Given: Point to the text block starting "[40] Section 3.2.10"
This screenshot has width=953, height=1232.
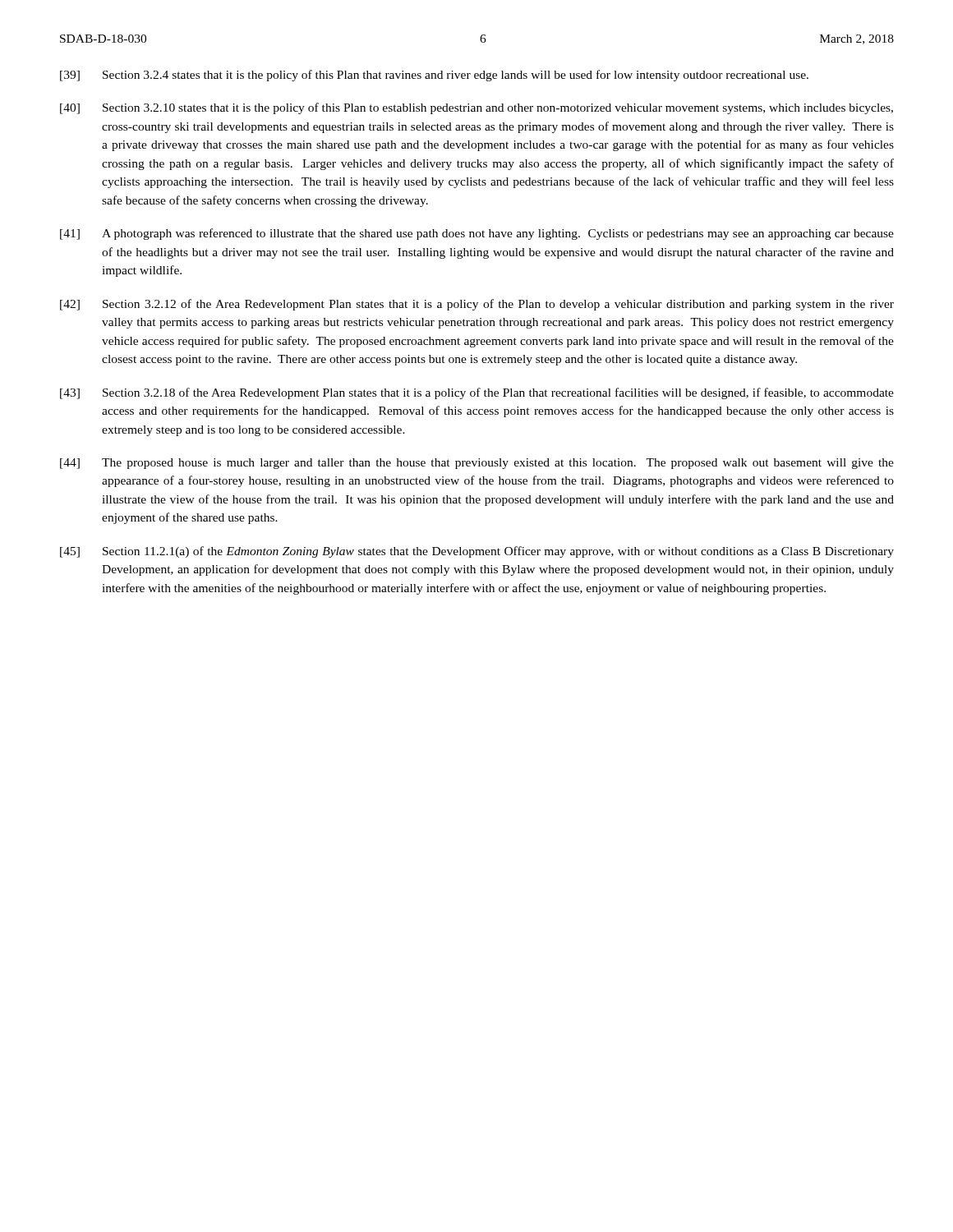Looking at the screenshot, I should [x=476, y=154].
